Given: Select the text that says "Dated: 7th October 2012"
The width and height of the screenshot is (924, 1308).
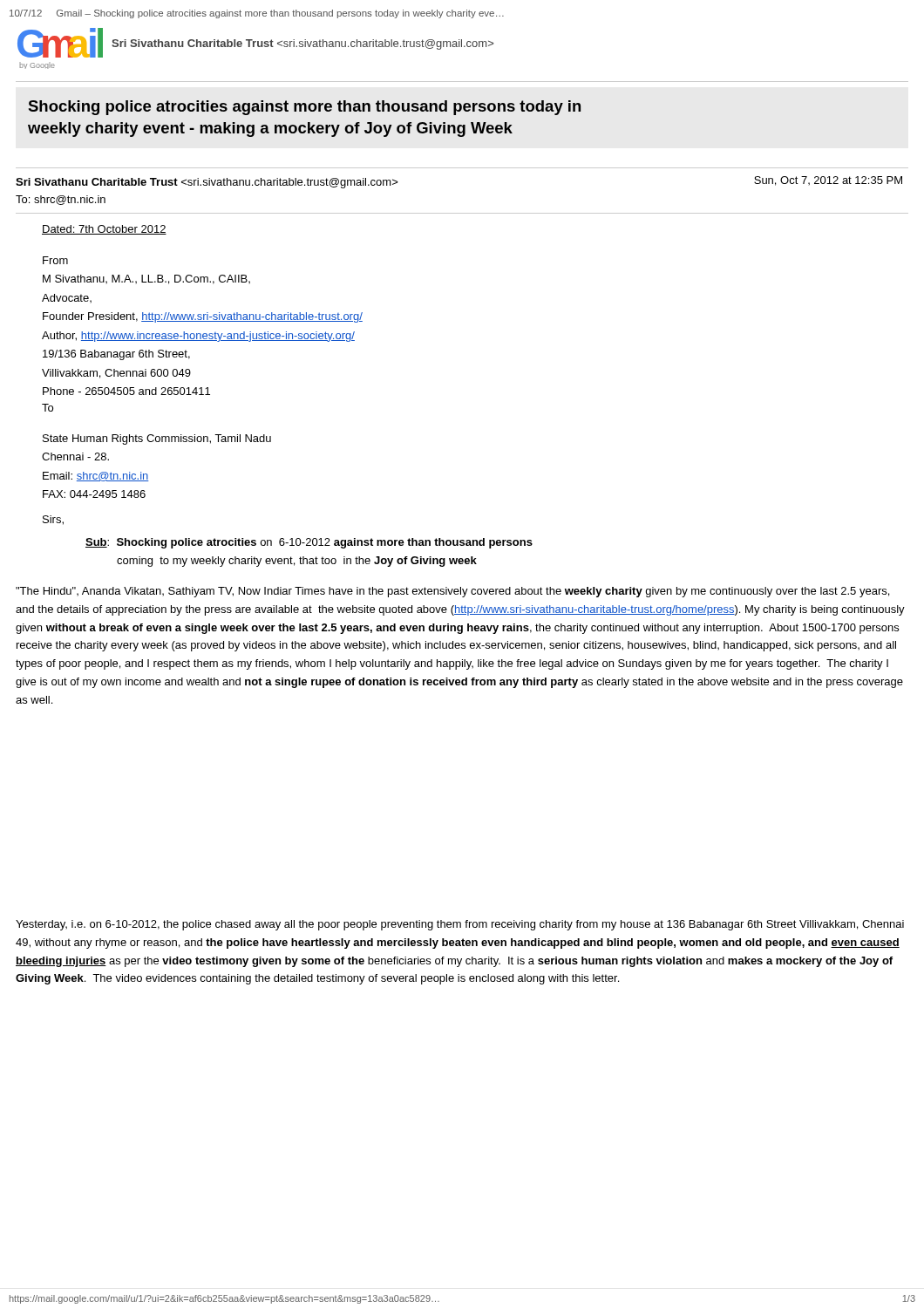Looking at the screenshot, I should click(x=104, y=229).
